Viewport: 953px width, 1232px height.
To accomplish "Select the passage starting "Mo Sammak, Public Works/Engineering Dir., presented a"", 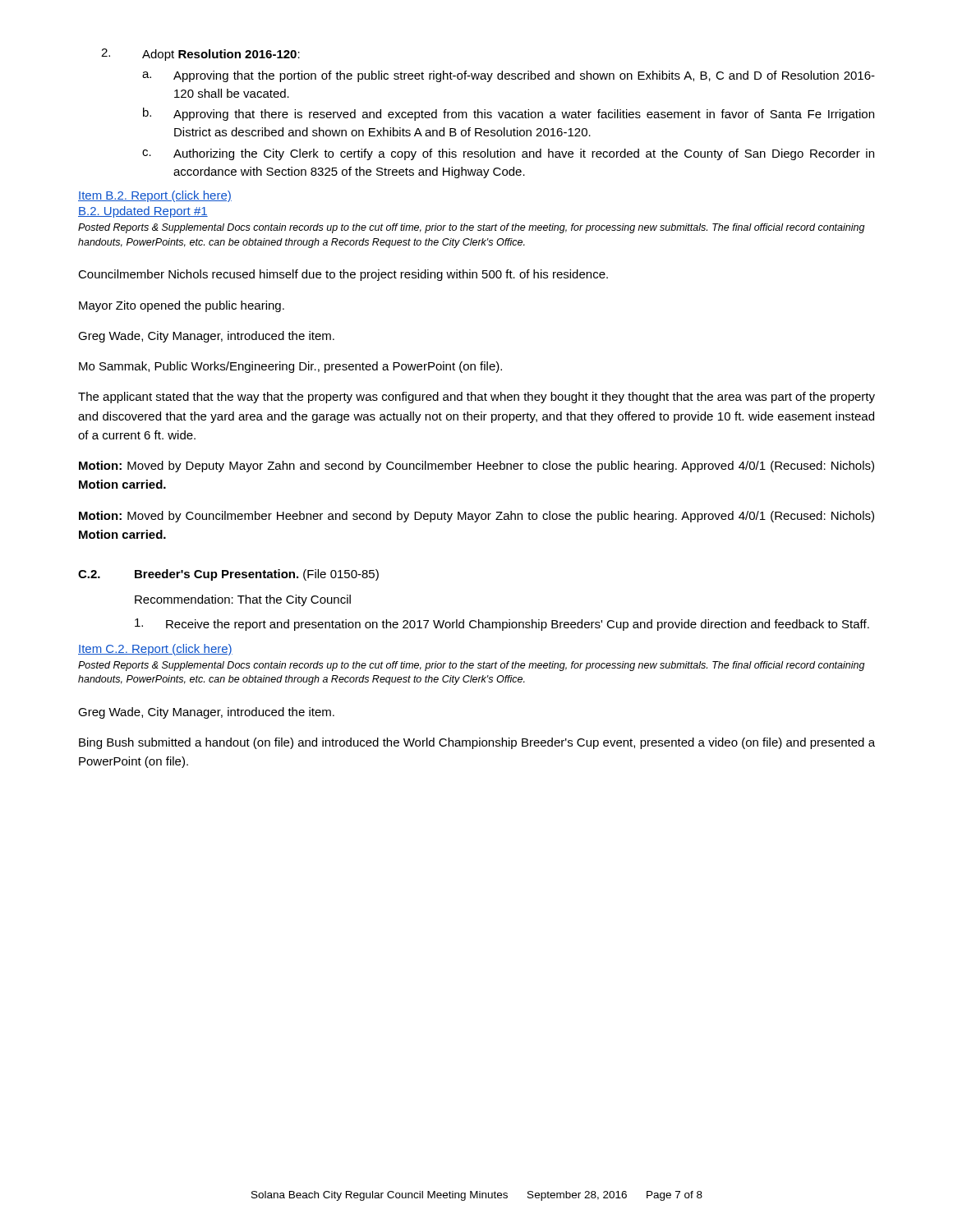I will click(291, 366).
